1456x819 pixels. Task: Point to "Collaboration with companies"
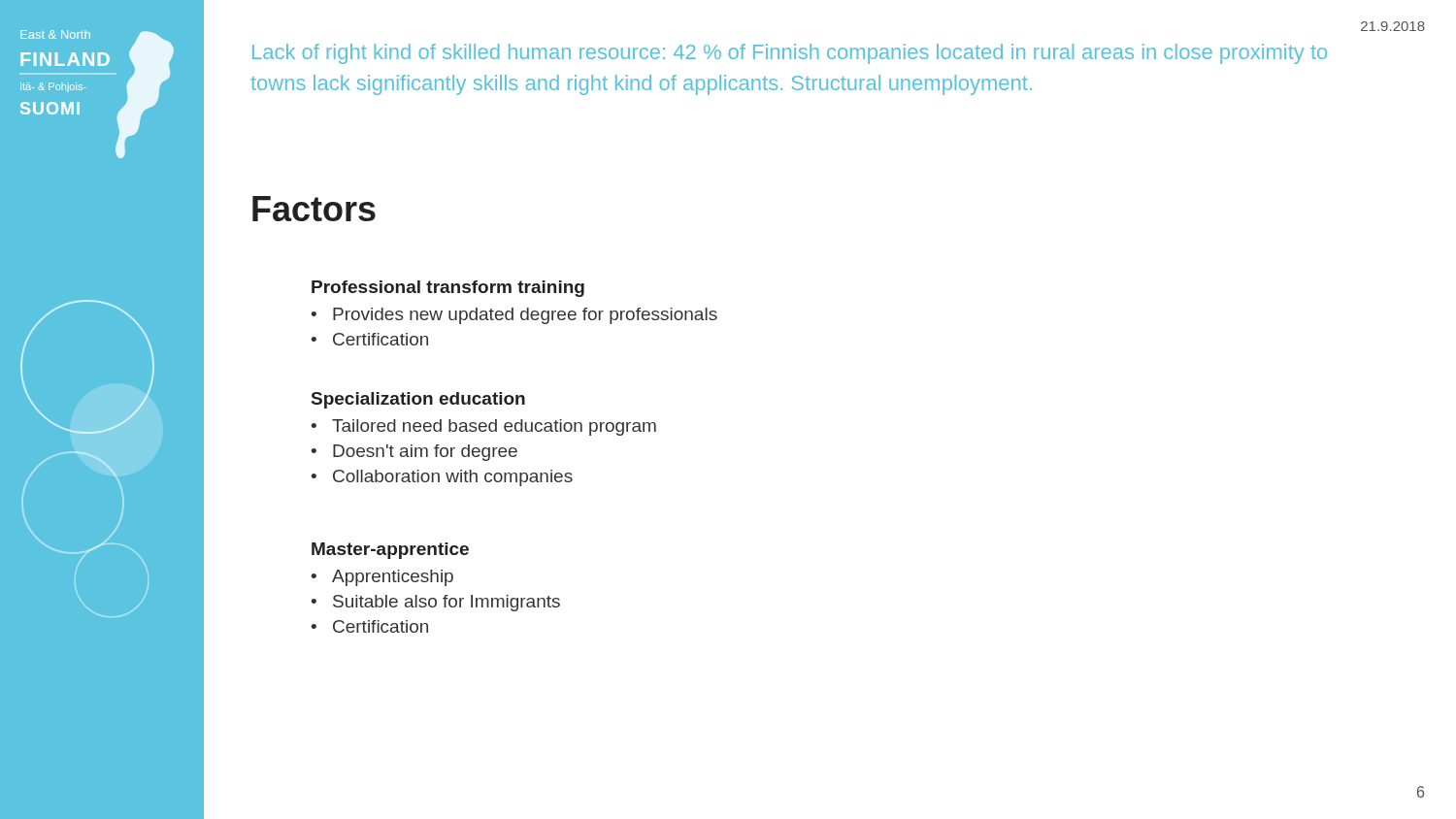pyautogui.click(x=452, y=476)
